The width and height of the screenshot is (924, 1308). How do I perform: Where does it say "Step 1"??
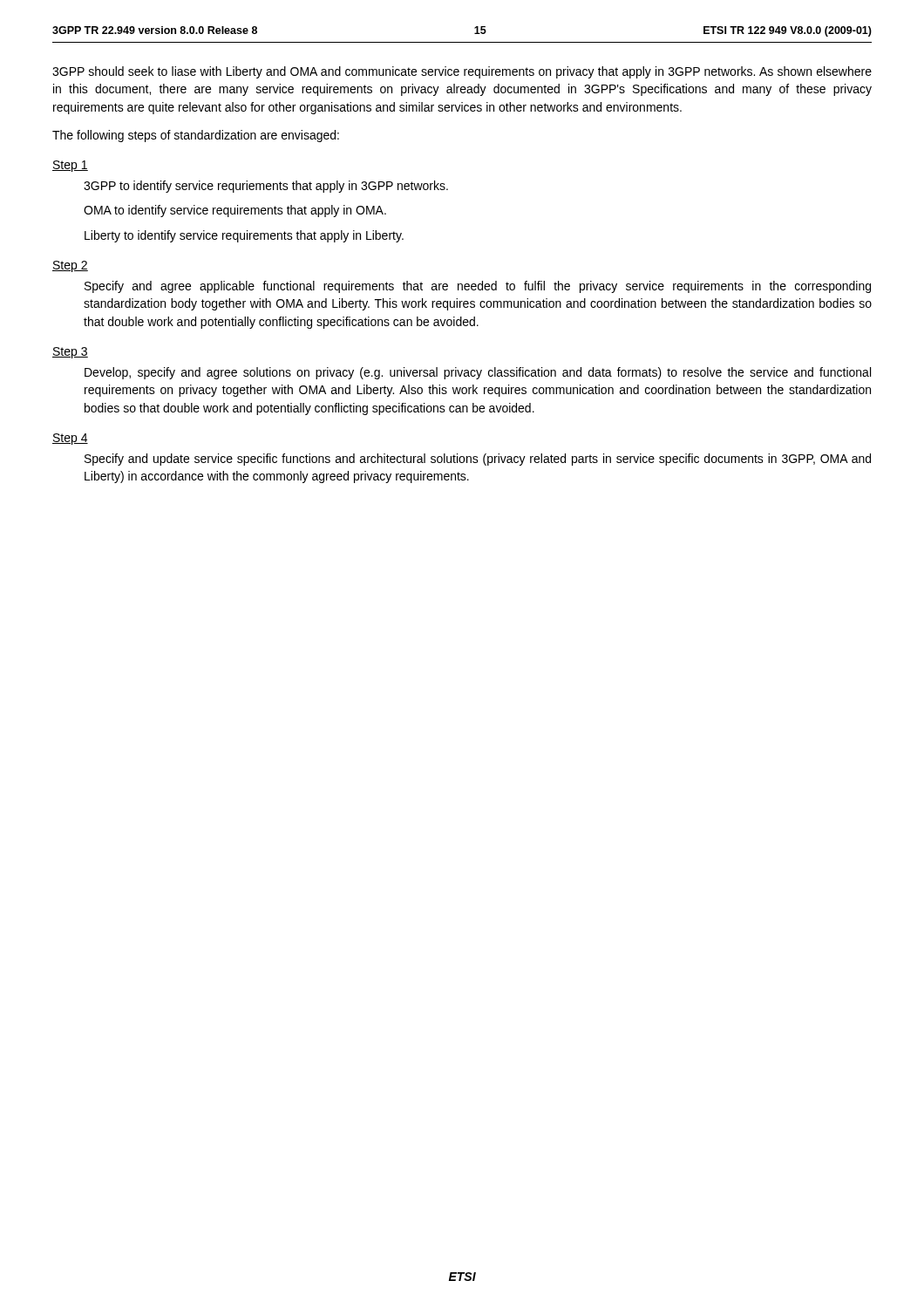click(70, 166)
